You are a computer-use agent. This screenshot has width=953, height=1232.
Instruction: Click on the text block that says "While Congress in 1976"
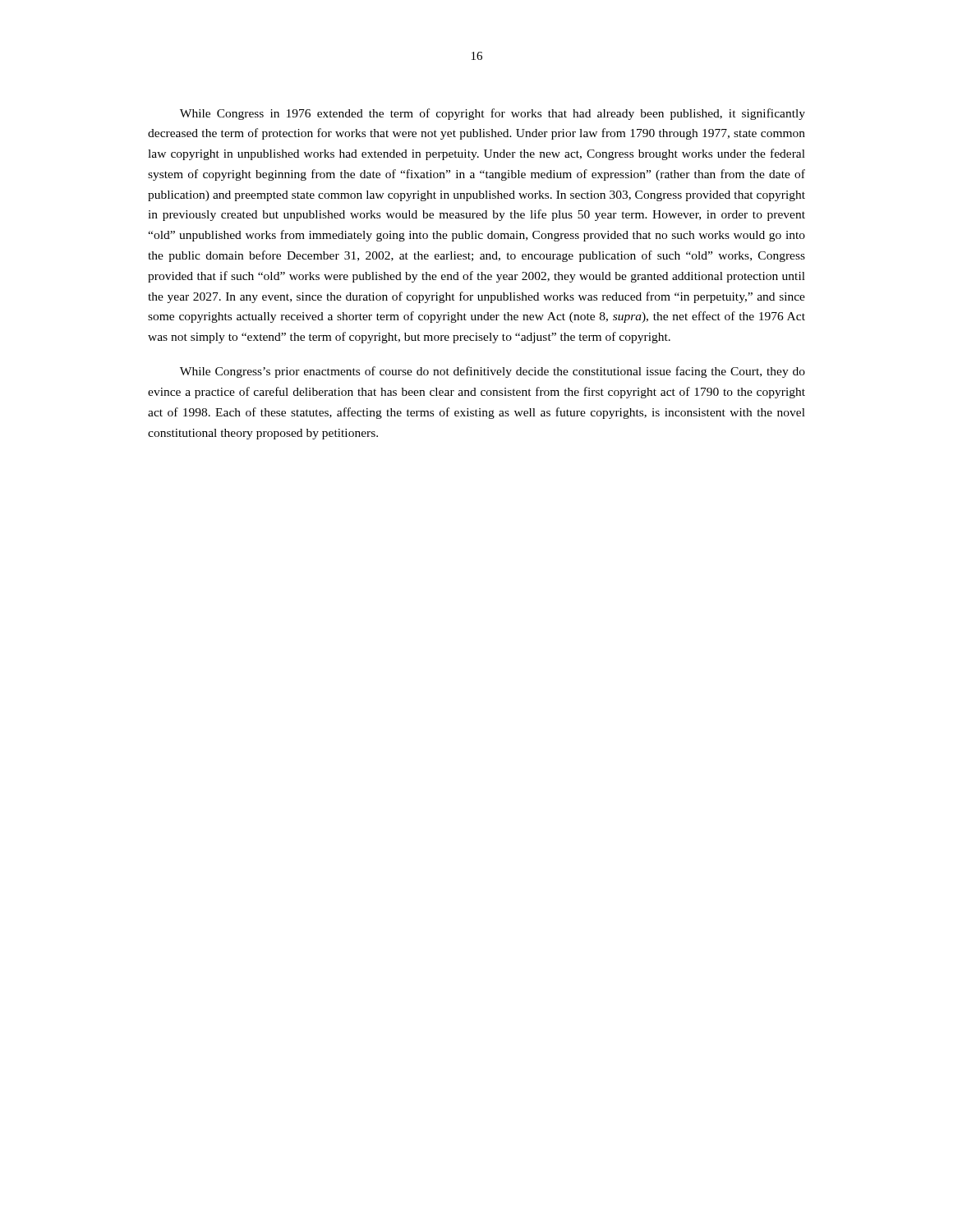pos(476,225)
